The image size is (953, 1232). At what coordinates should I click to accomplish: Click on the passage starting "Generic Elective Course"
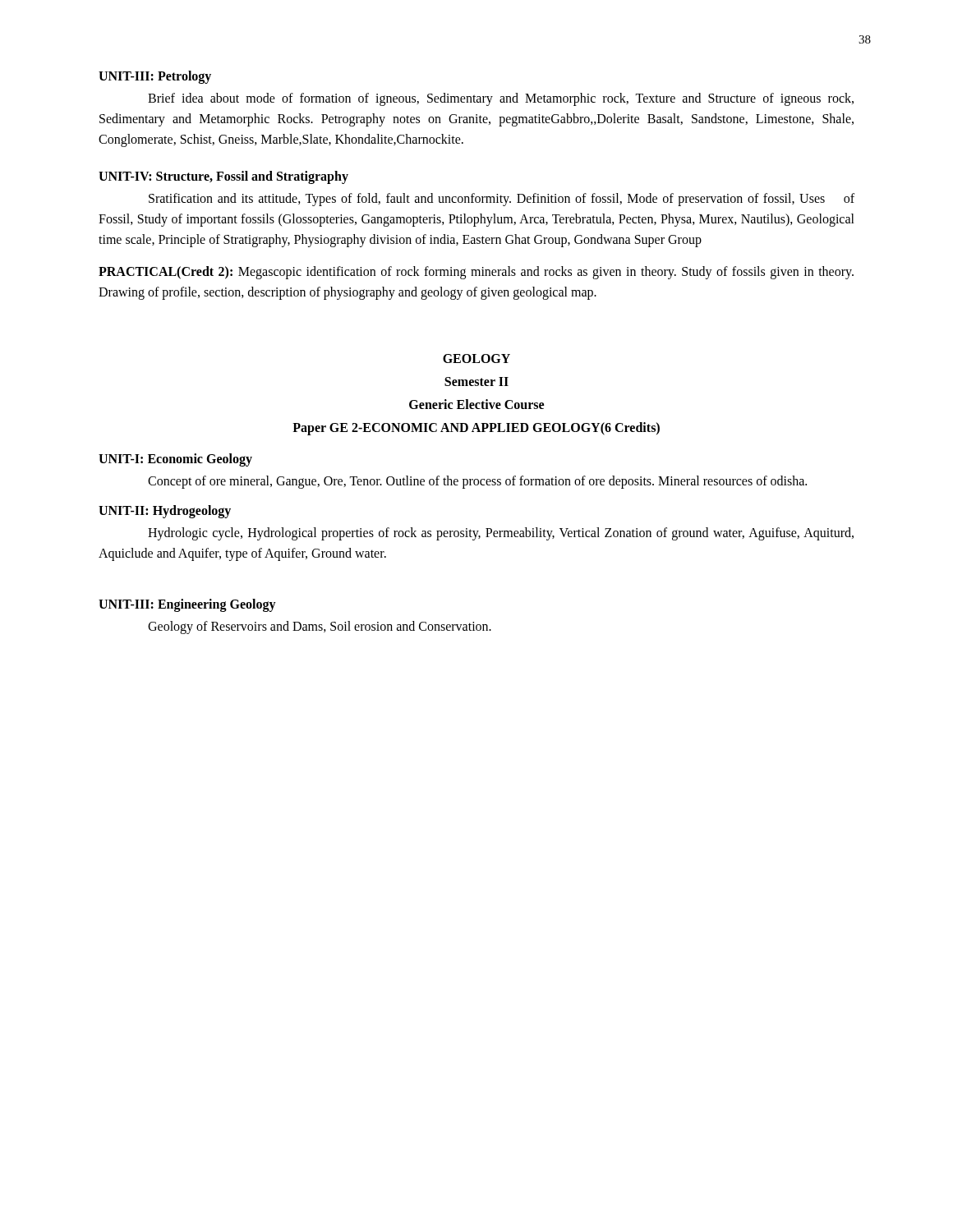coord(476,405)
